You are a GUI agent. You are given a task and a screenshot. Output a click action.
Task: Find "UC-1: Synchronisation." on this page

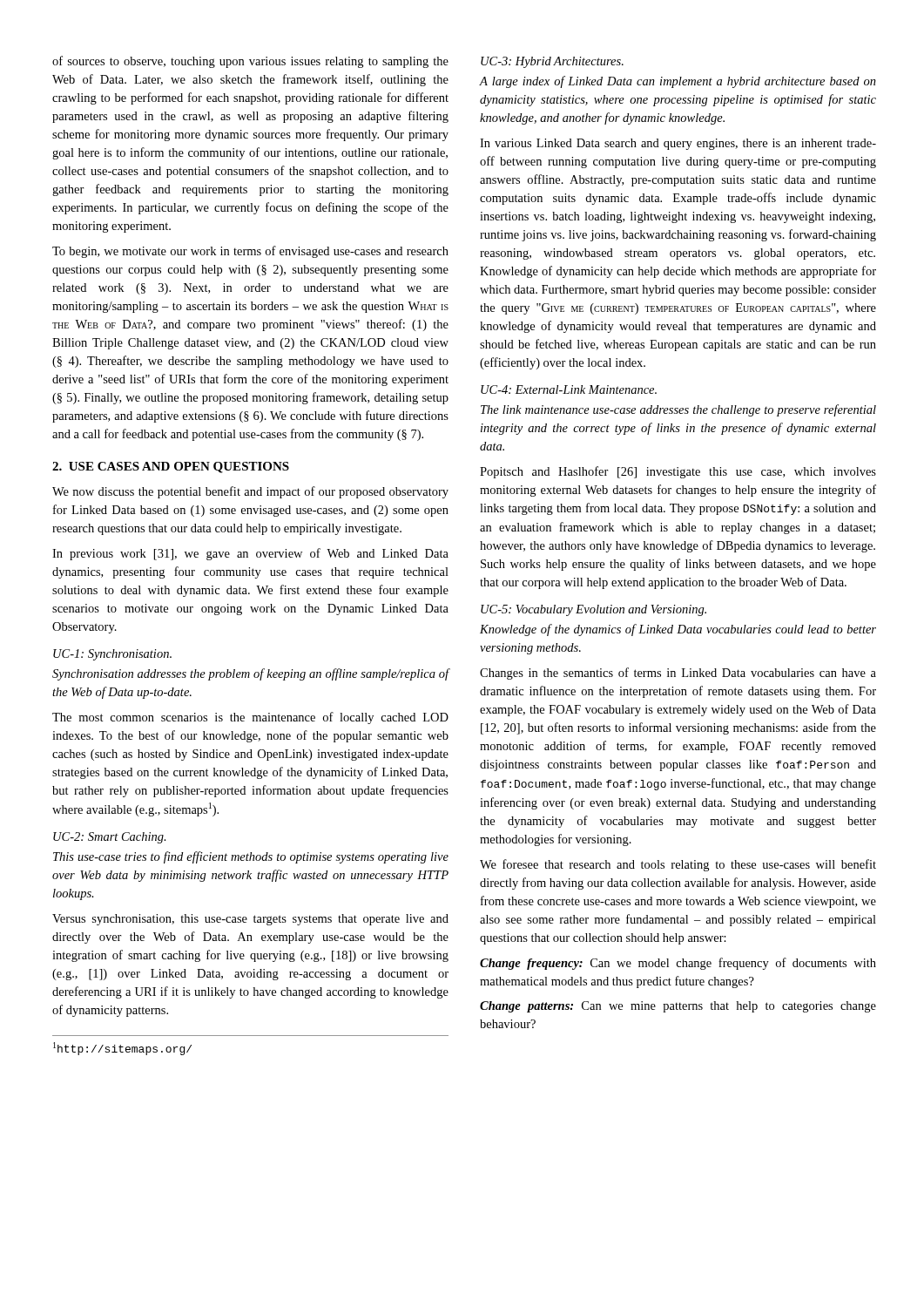tap(112, 654)
